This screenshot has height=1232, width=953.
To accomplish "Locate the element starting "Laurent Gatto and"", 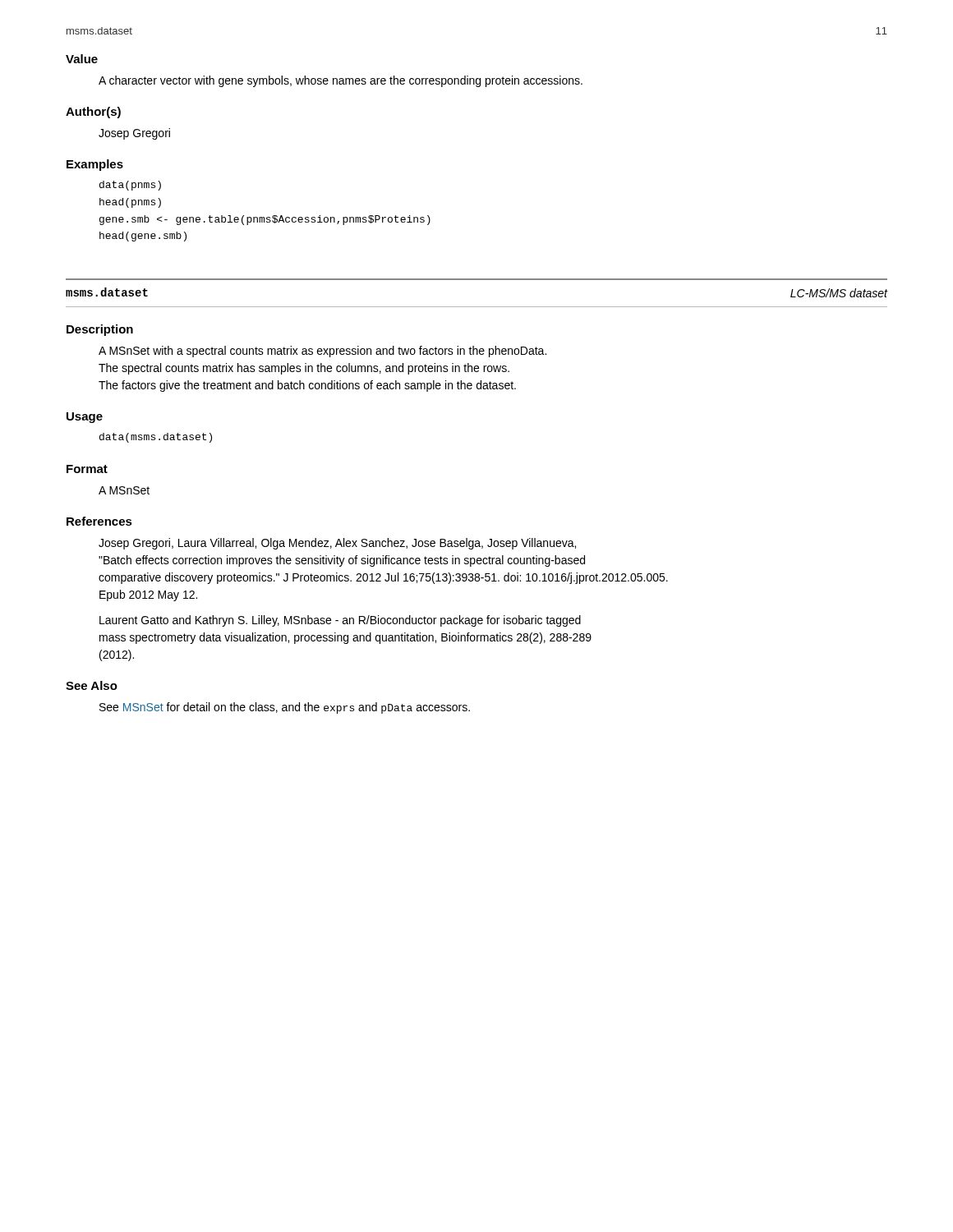I will 345,637.
